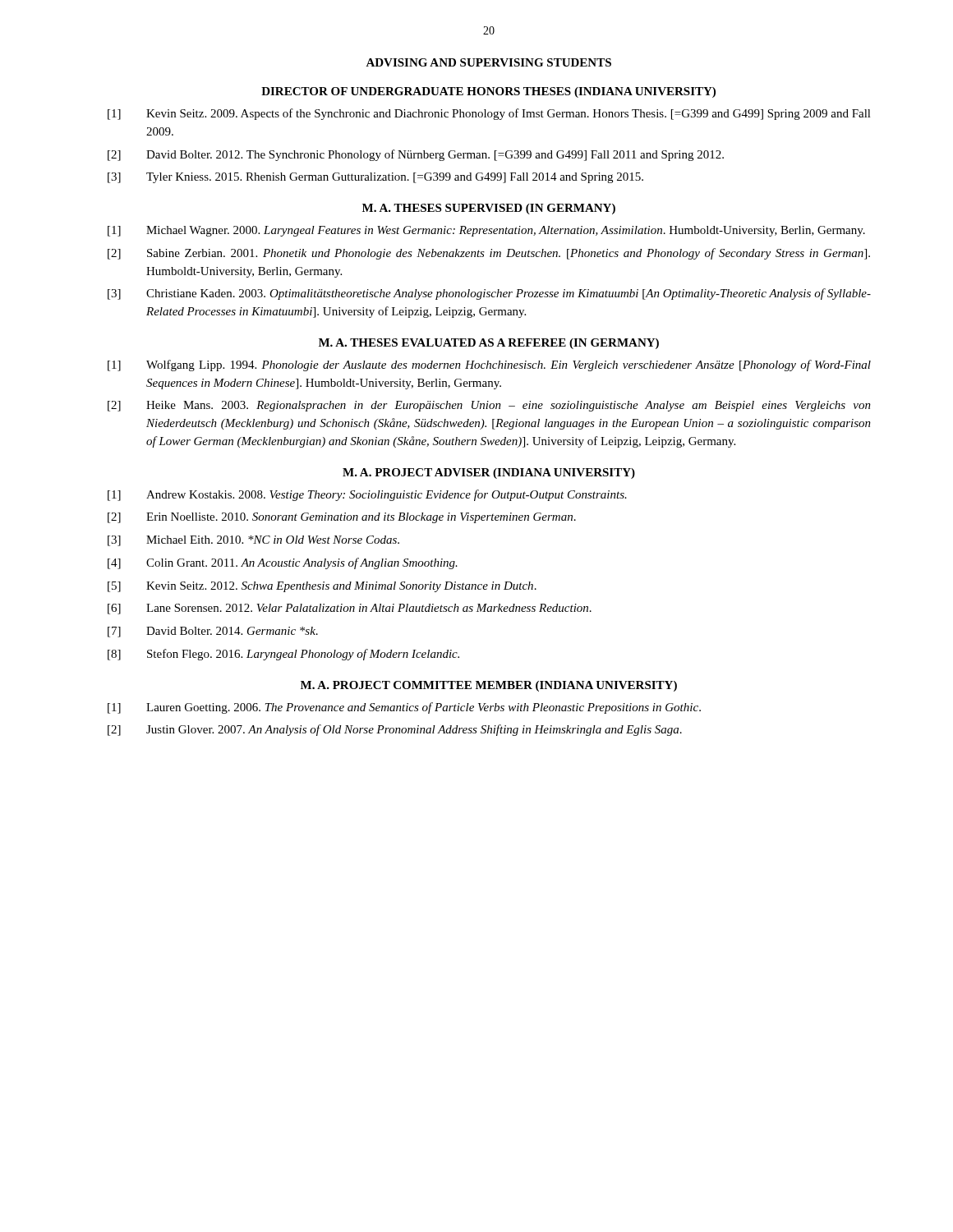Find the list item containing "[2] David Bolter. 2012. The"

coord(489,155)
